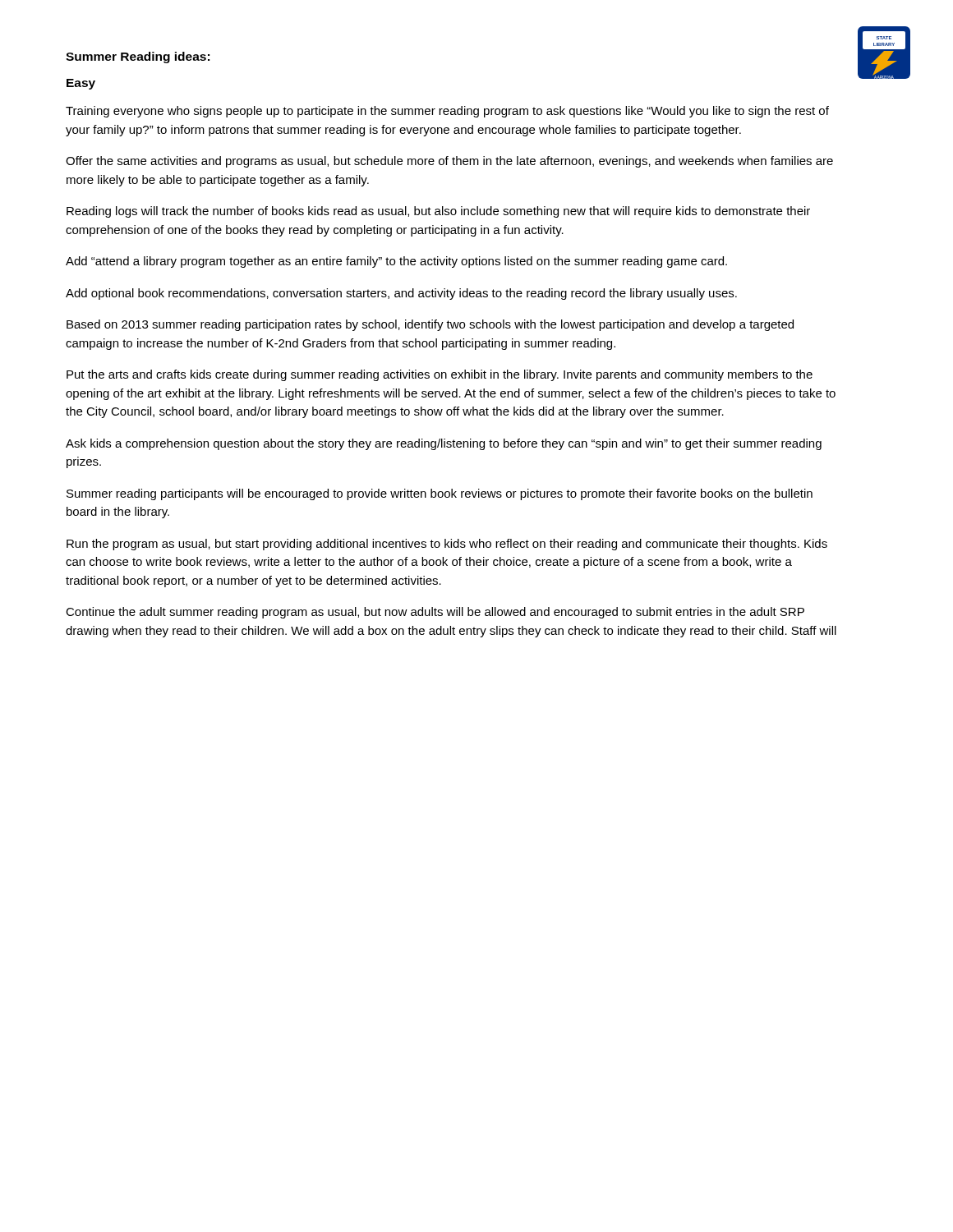
Task: Find the text block that reads "Put the arts and"
Action: [x=451, y=393]
